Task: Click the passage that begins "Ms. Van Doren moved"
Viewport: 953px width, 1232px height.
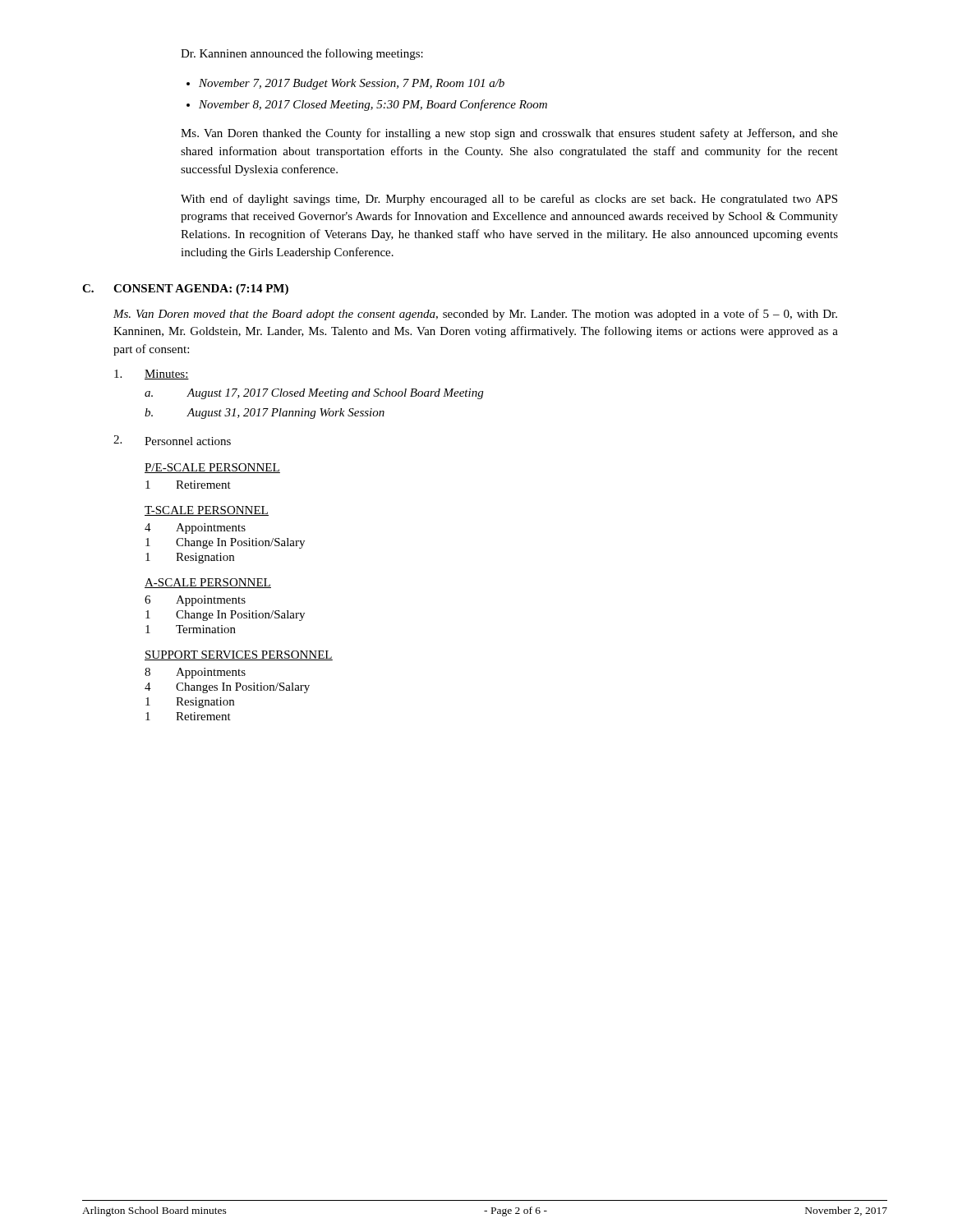Action: 476,332
